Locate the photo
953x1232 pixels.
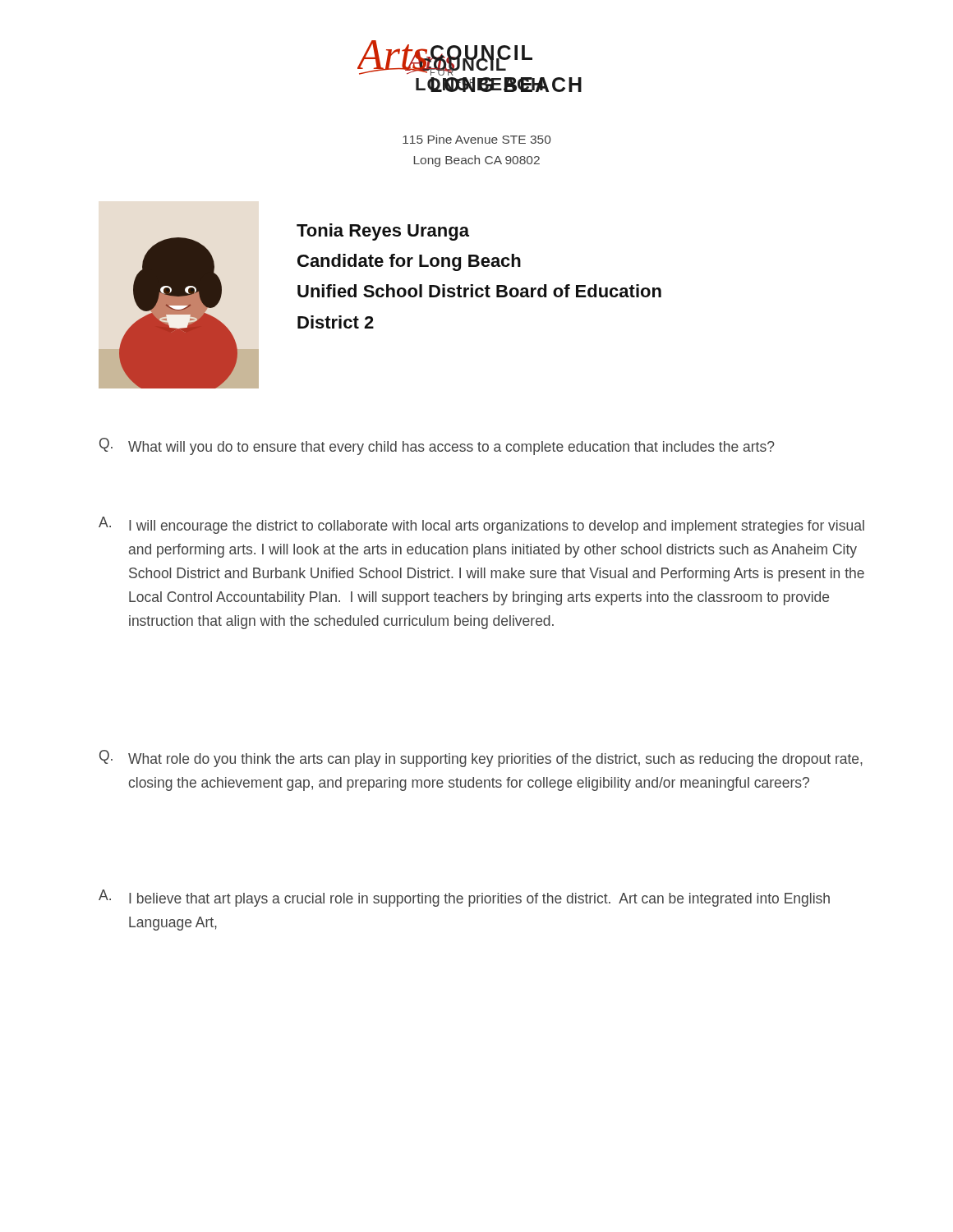click(179, 295)
